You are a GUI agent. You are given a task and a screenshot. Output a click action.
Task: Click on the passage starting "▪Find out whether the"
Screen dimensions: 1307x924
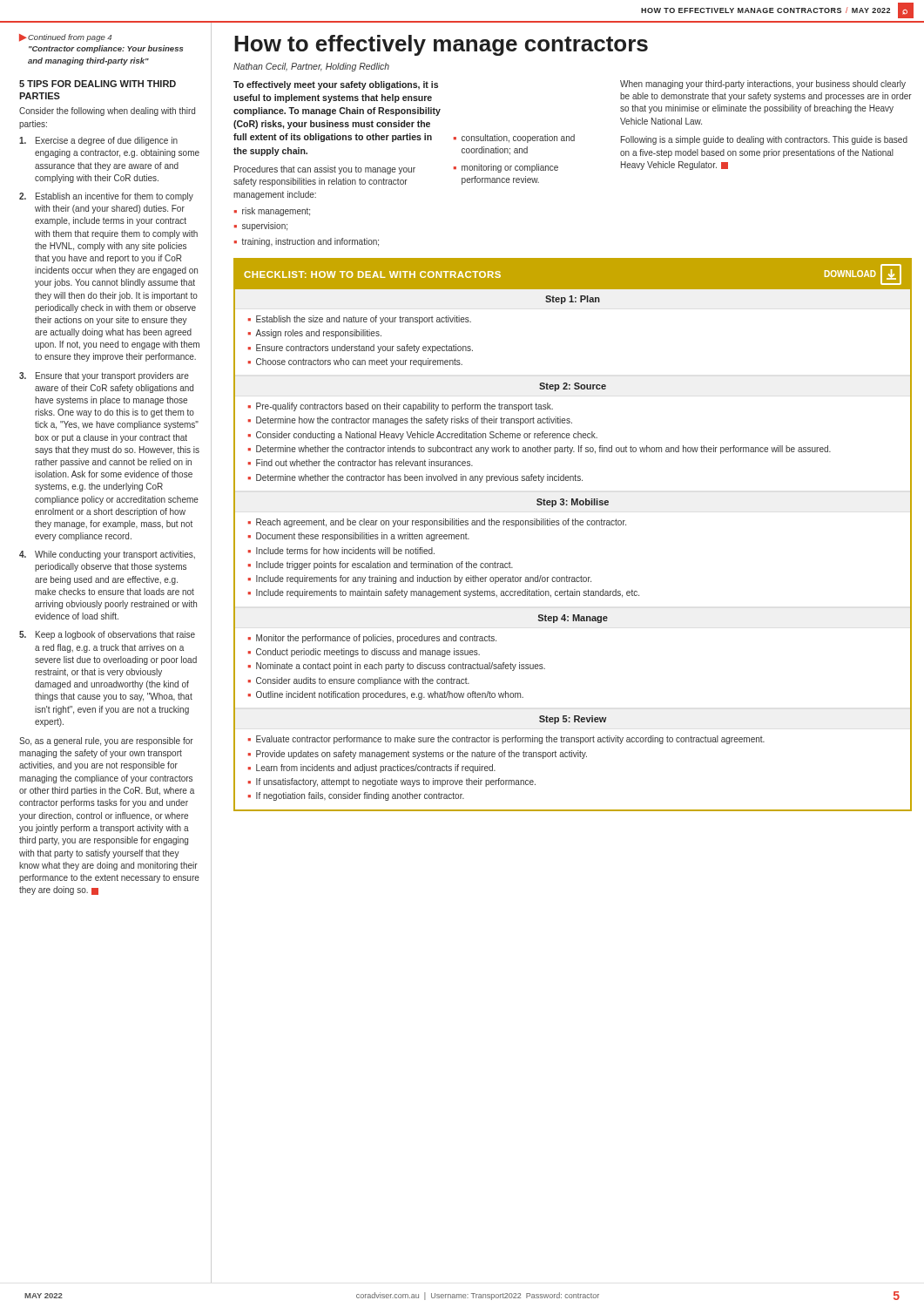point(360,464)
